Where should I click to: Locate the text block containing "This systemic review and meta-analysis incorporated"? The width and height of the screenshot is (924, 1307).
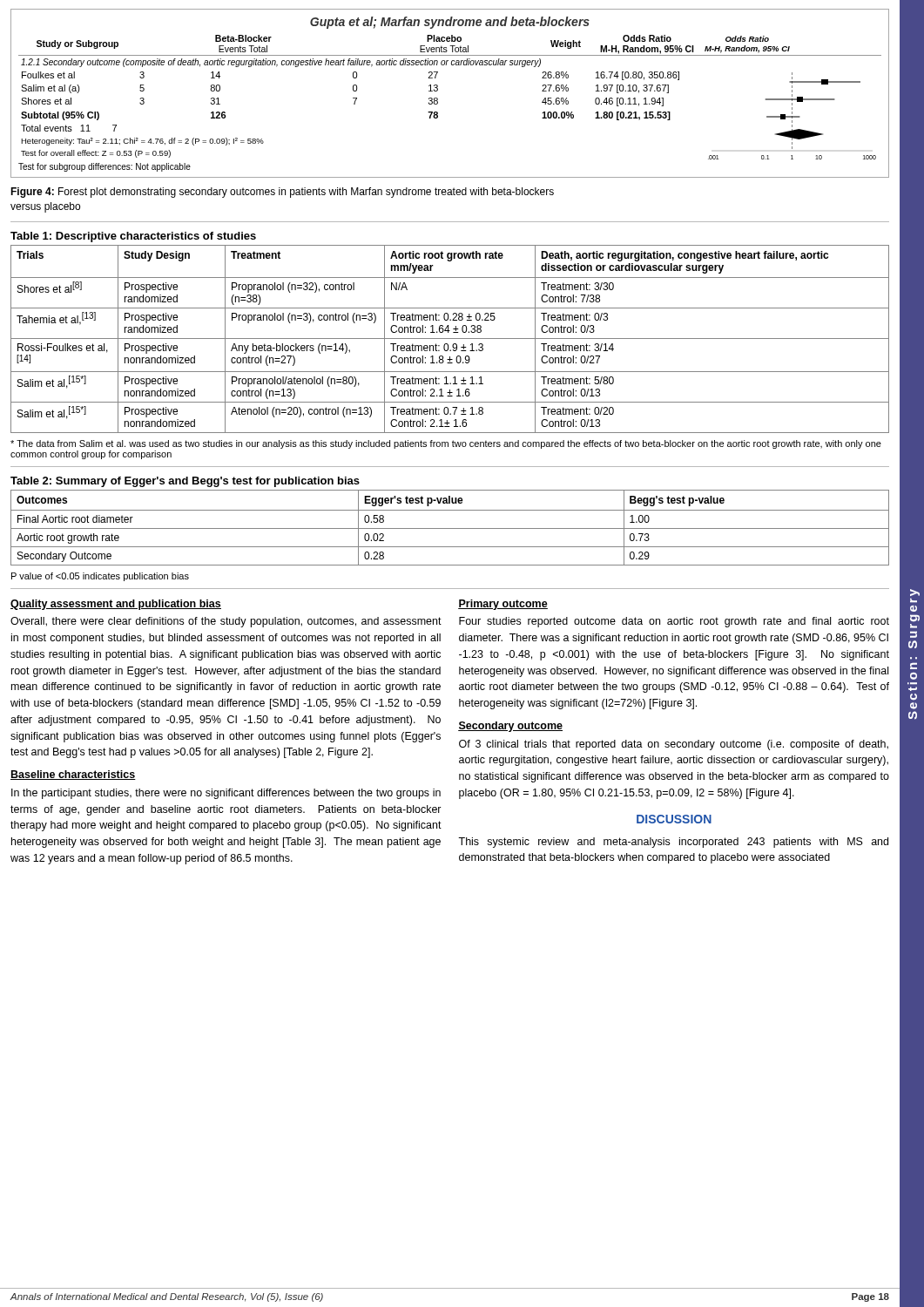674,850
